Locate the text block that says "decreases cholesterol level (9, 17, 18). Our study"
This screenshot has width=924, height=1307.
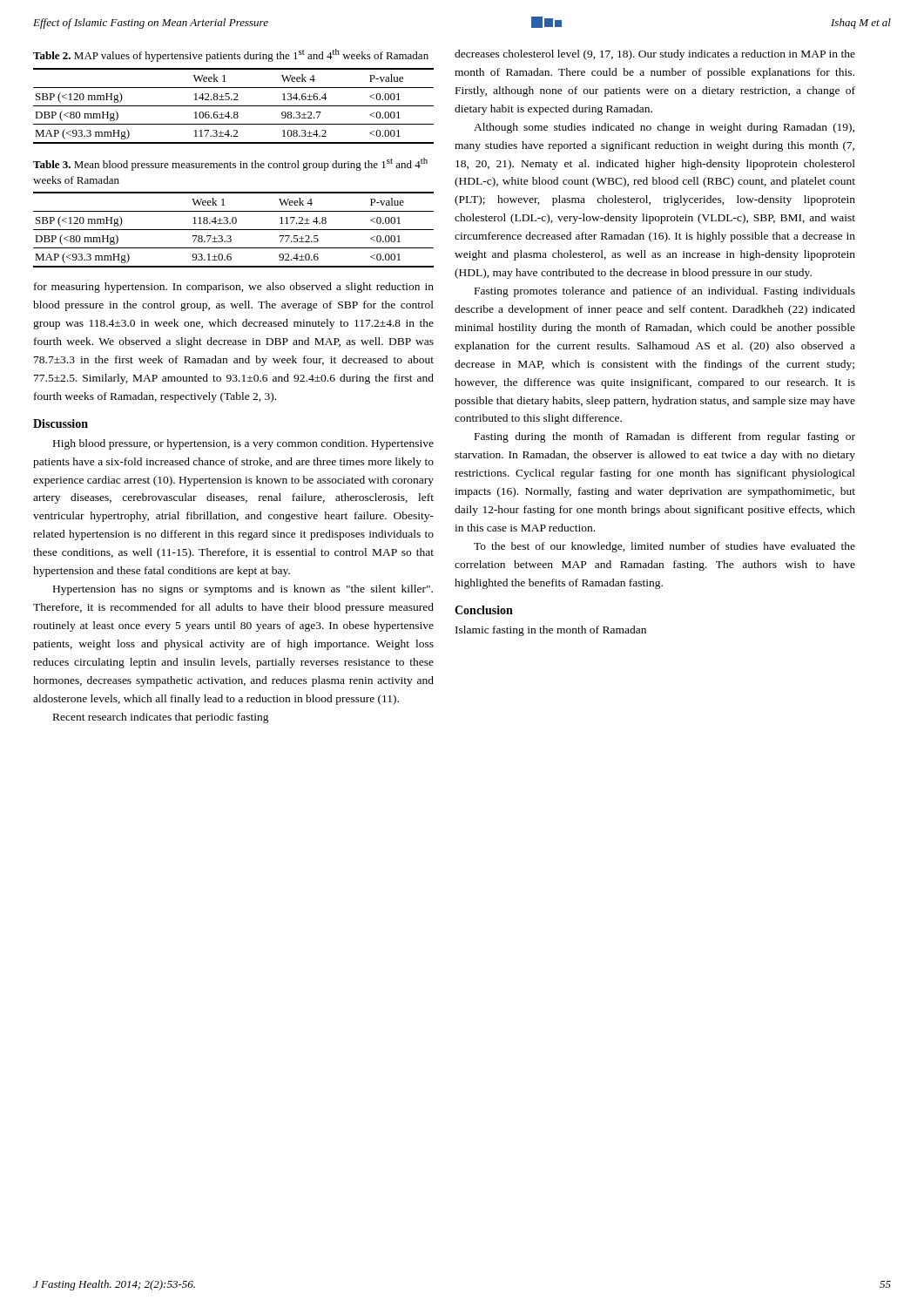point(655,82)
